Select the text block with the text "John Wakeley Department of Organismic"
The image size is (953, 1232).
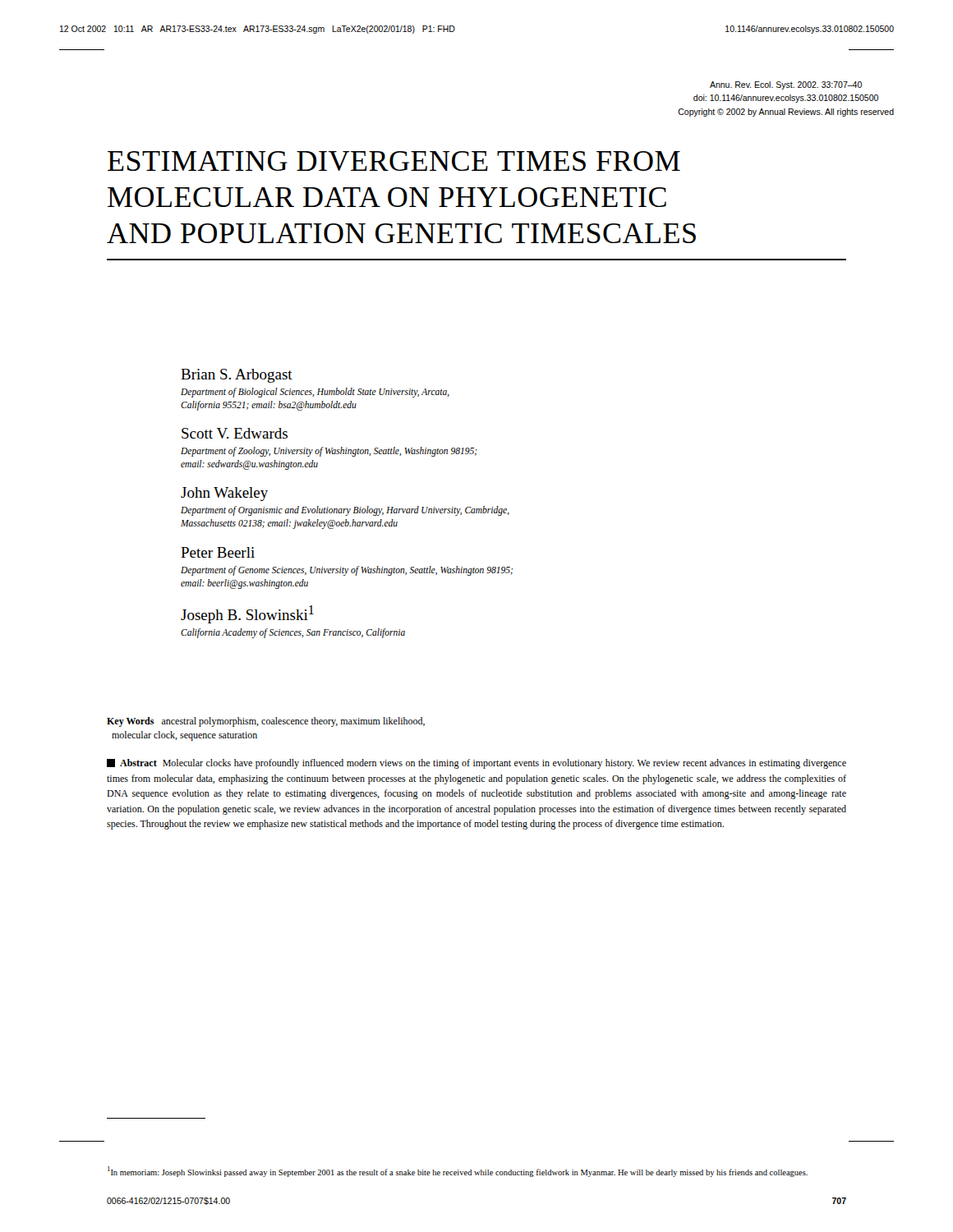point(476,507)
